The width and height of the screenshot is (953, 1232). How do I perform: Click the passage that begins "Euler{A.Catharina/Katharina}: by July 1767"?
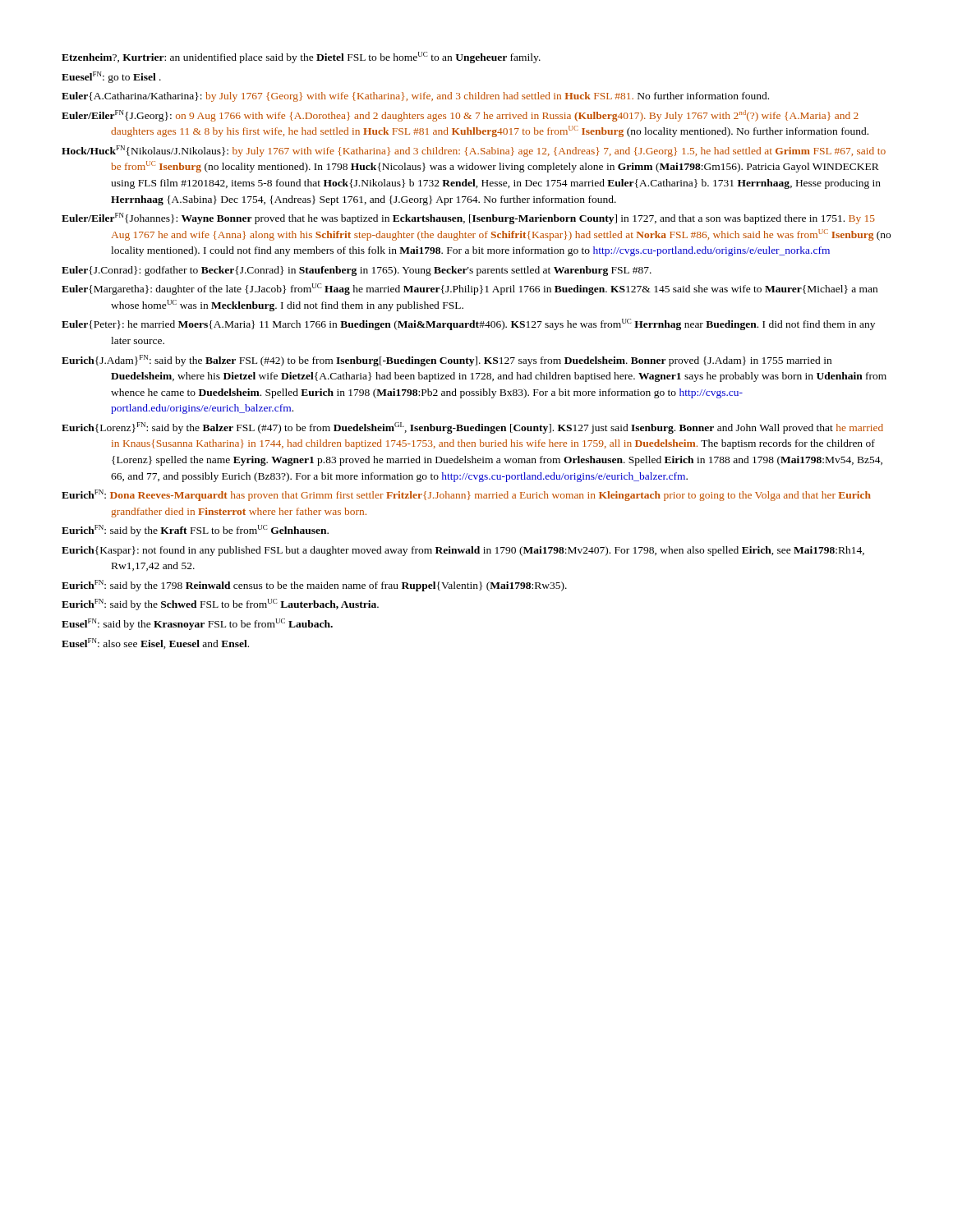[x=416, y=96]
